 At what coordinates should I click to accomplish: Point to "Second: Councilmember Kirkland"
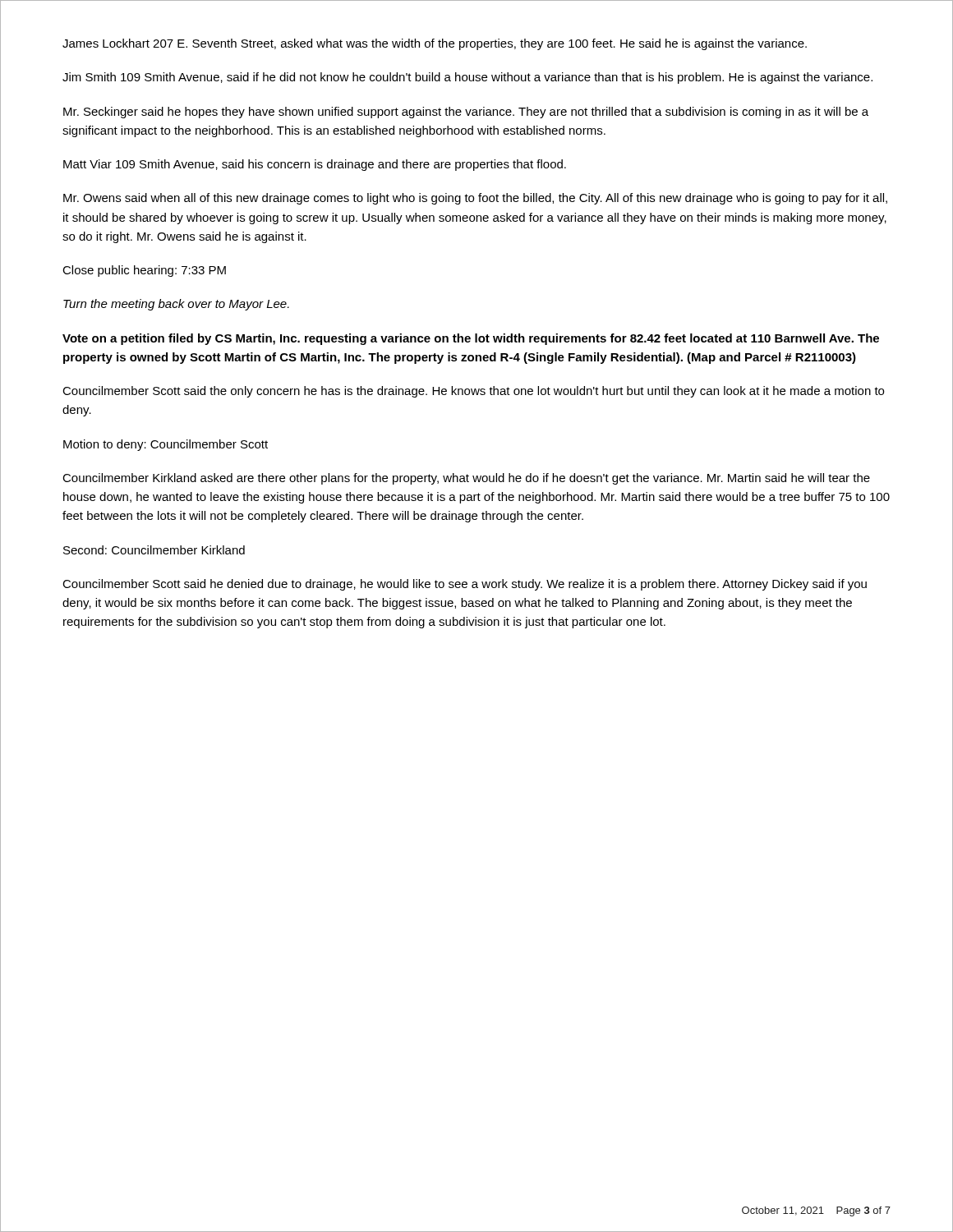coord(154,549)
